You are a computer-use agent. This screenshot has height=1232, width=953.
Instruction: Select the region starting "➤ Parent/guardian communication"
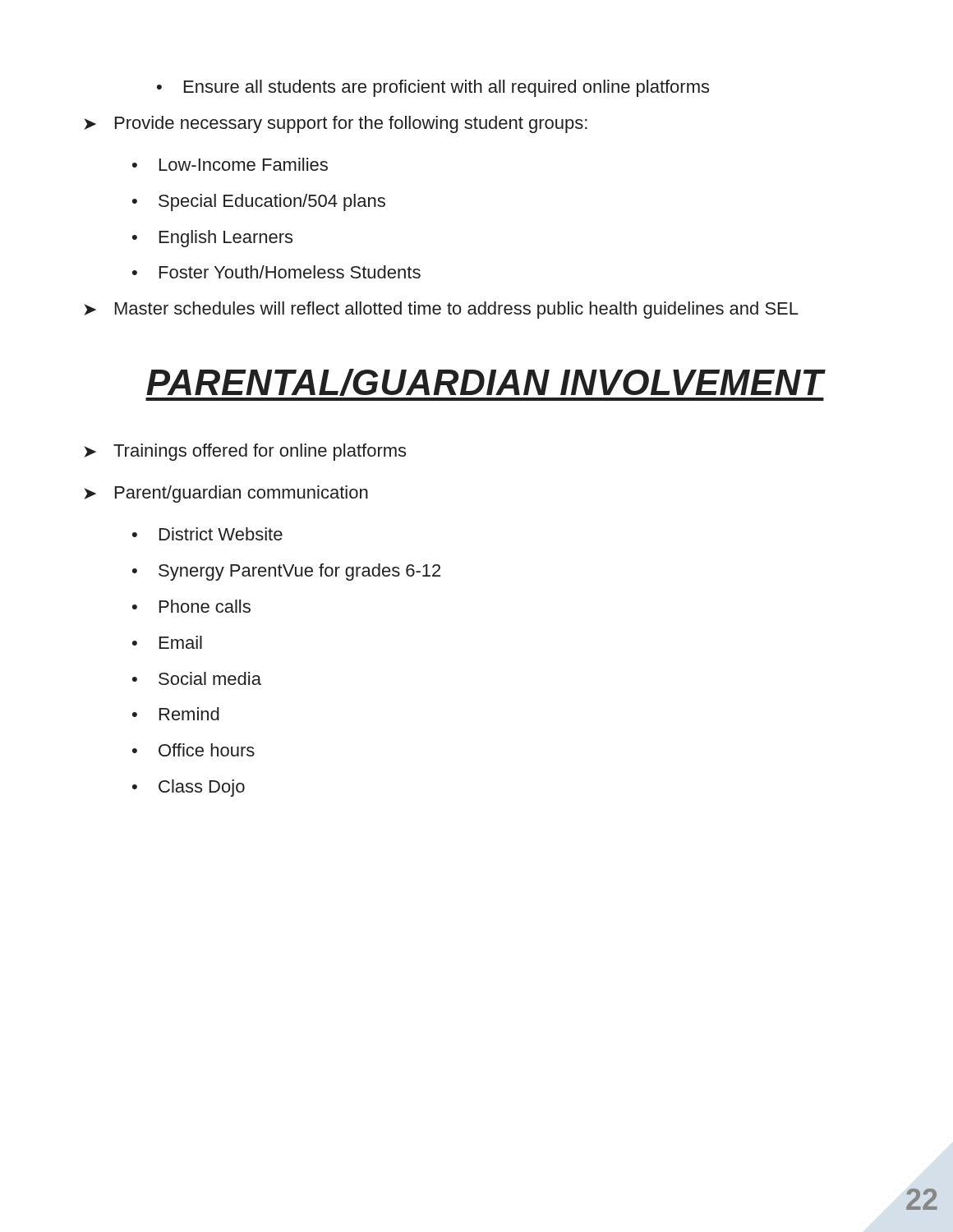point(226,494)
